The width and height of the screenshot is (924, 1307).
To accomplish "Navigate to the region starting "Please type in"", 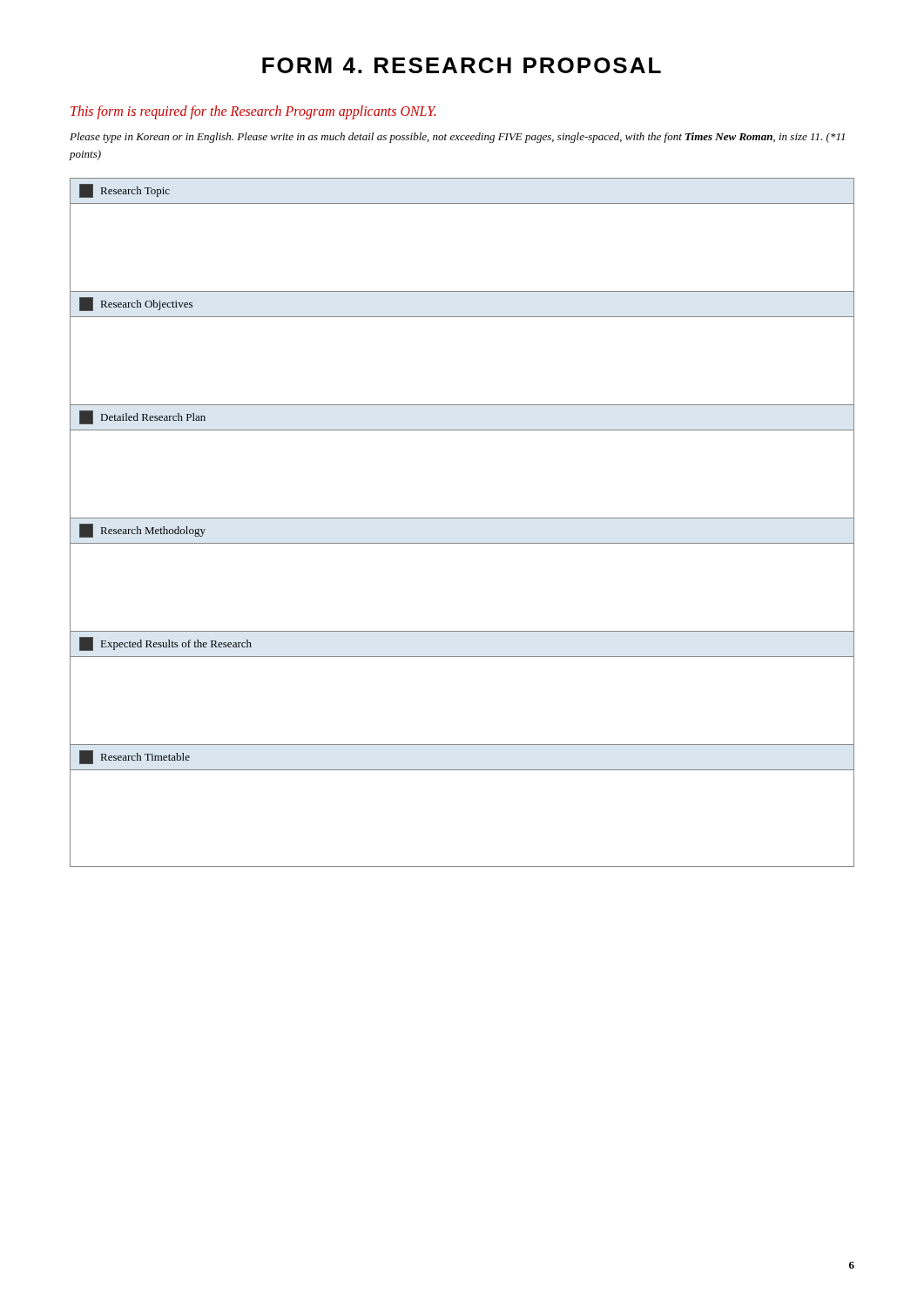I will tap(462, 145).
